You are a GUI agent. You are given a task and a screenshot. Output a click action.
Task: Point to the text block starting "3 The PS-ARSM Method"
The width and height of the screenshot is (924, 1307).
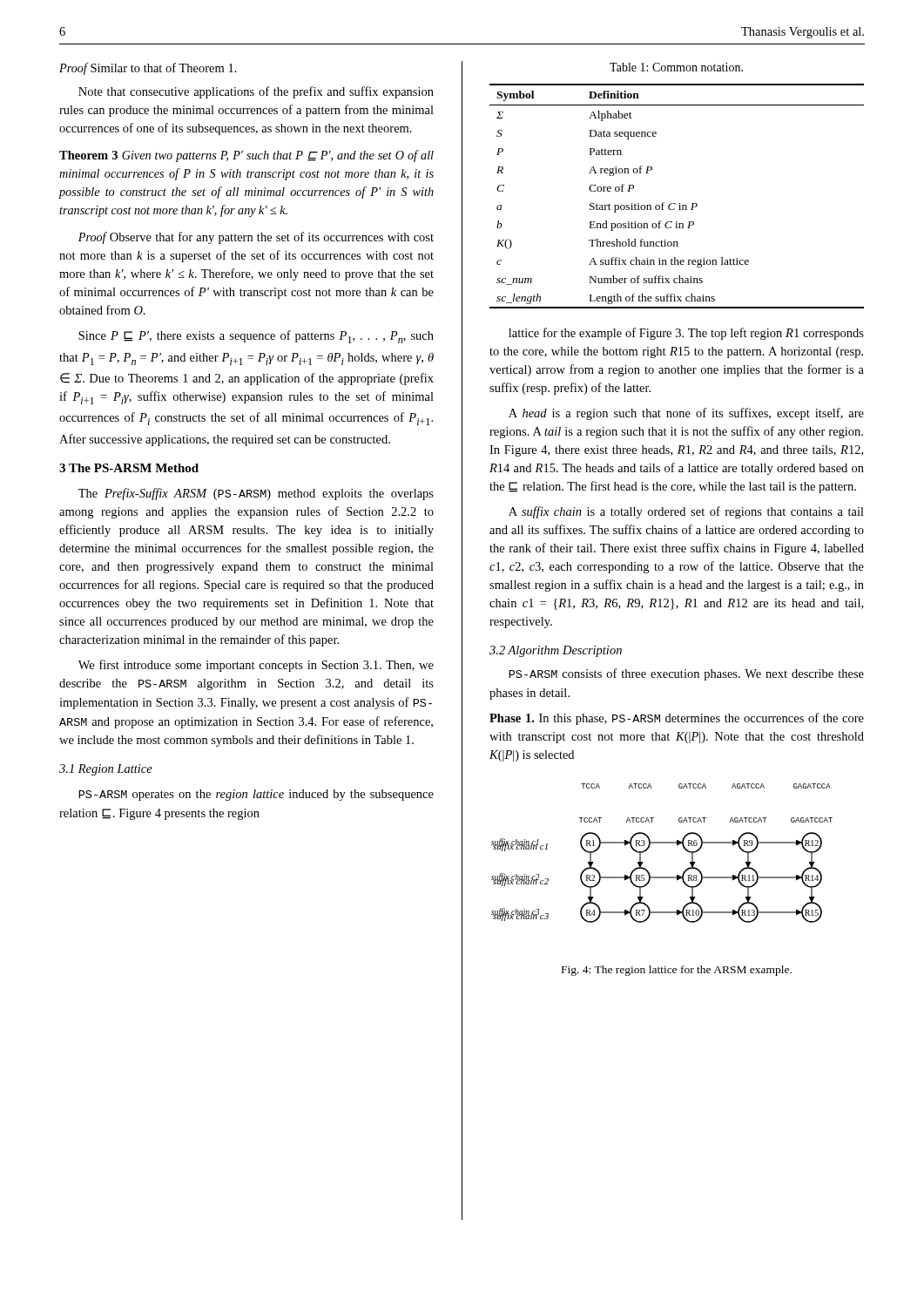click(129, 468)
